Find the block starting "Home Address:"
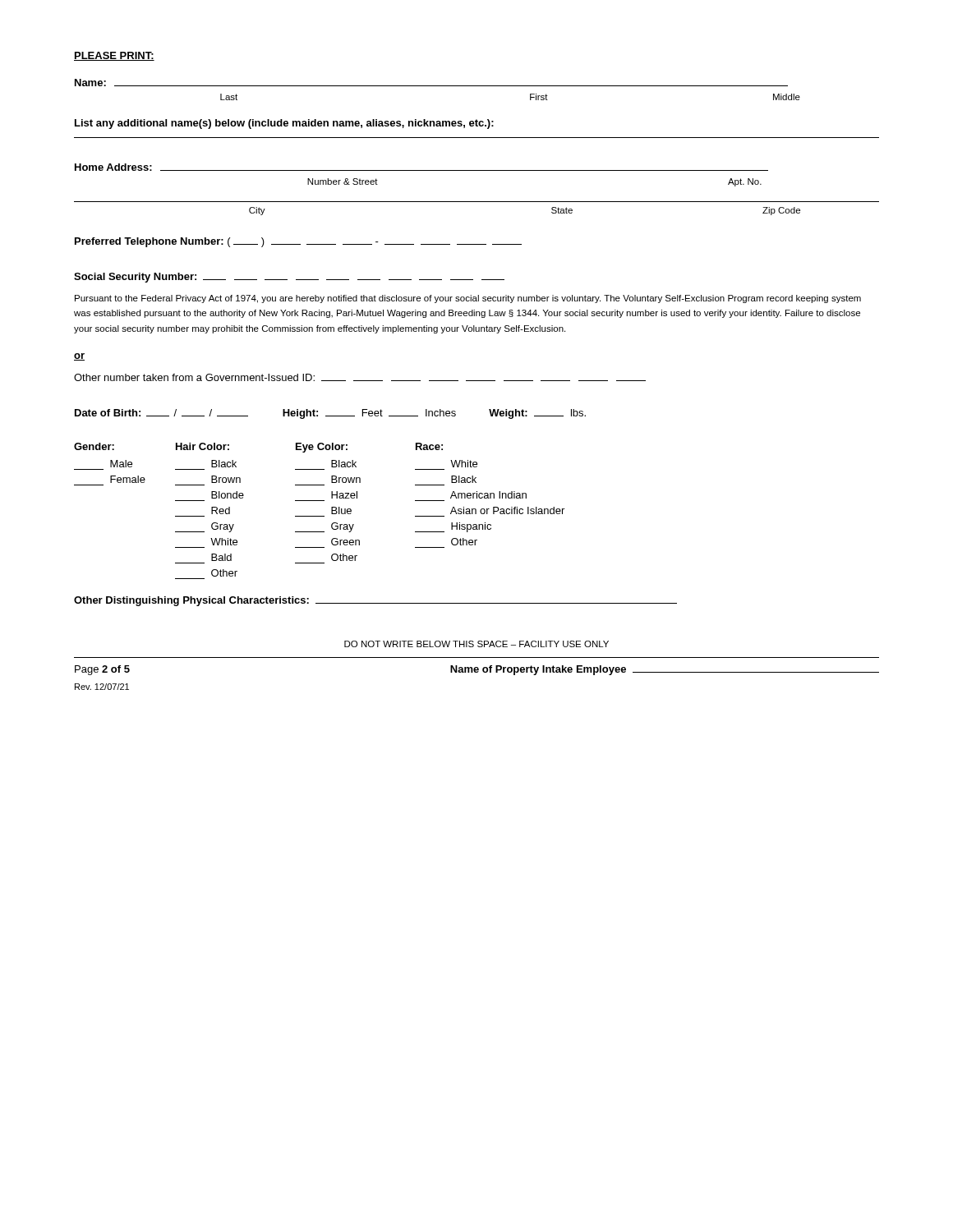Viewport: 953px width, 1232px height. click(421, 167)
